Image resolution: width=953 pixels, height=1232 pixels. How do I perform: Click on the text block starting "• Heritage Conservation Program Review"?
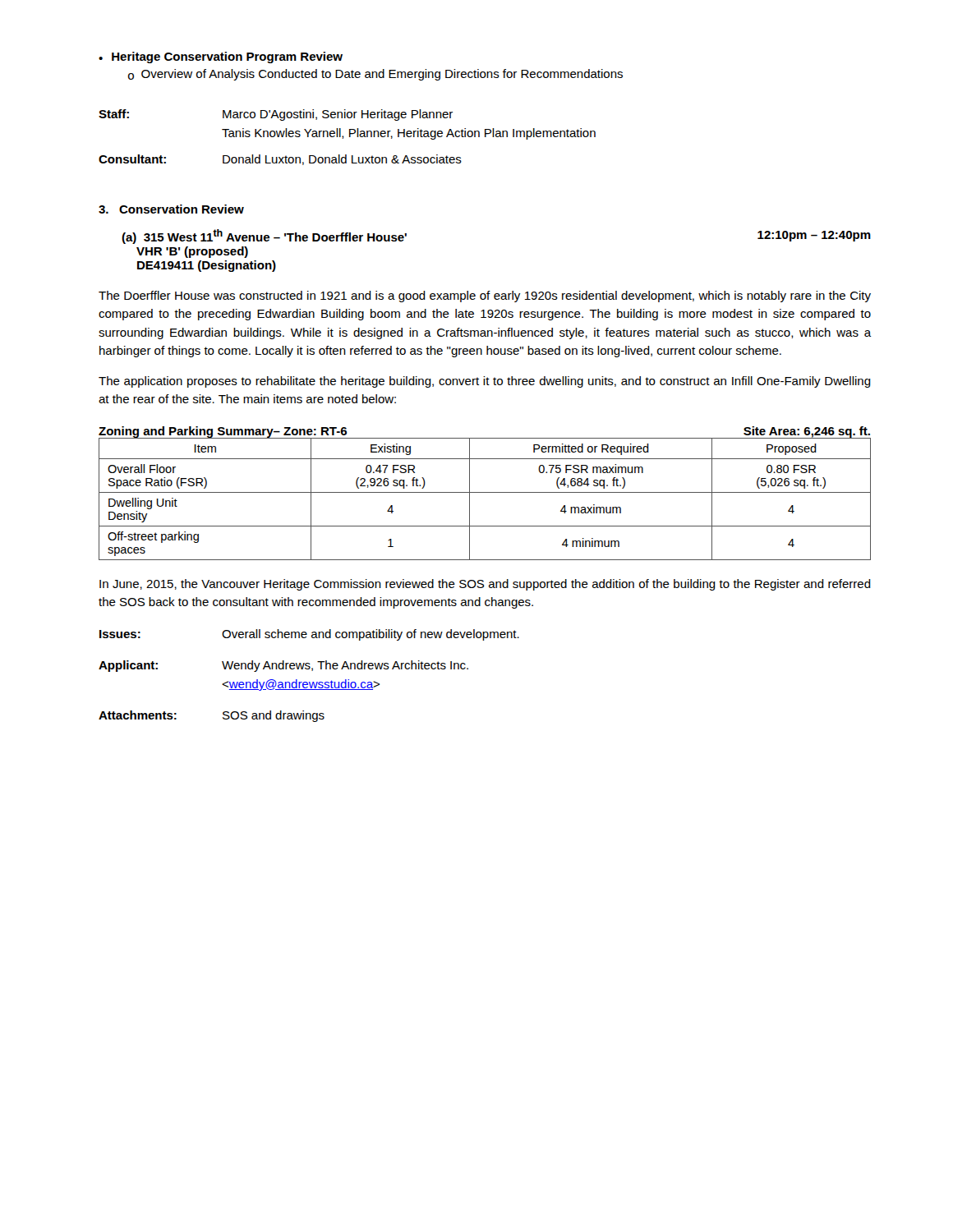(x=485, y=67)
